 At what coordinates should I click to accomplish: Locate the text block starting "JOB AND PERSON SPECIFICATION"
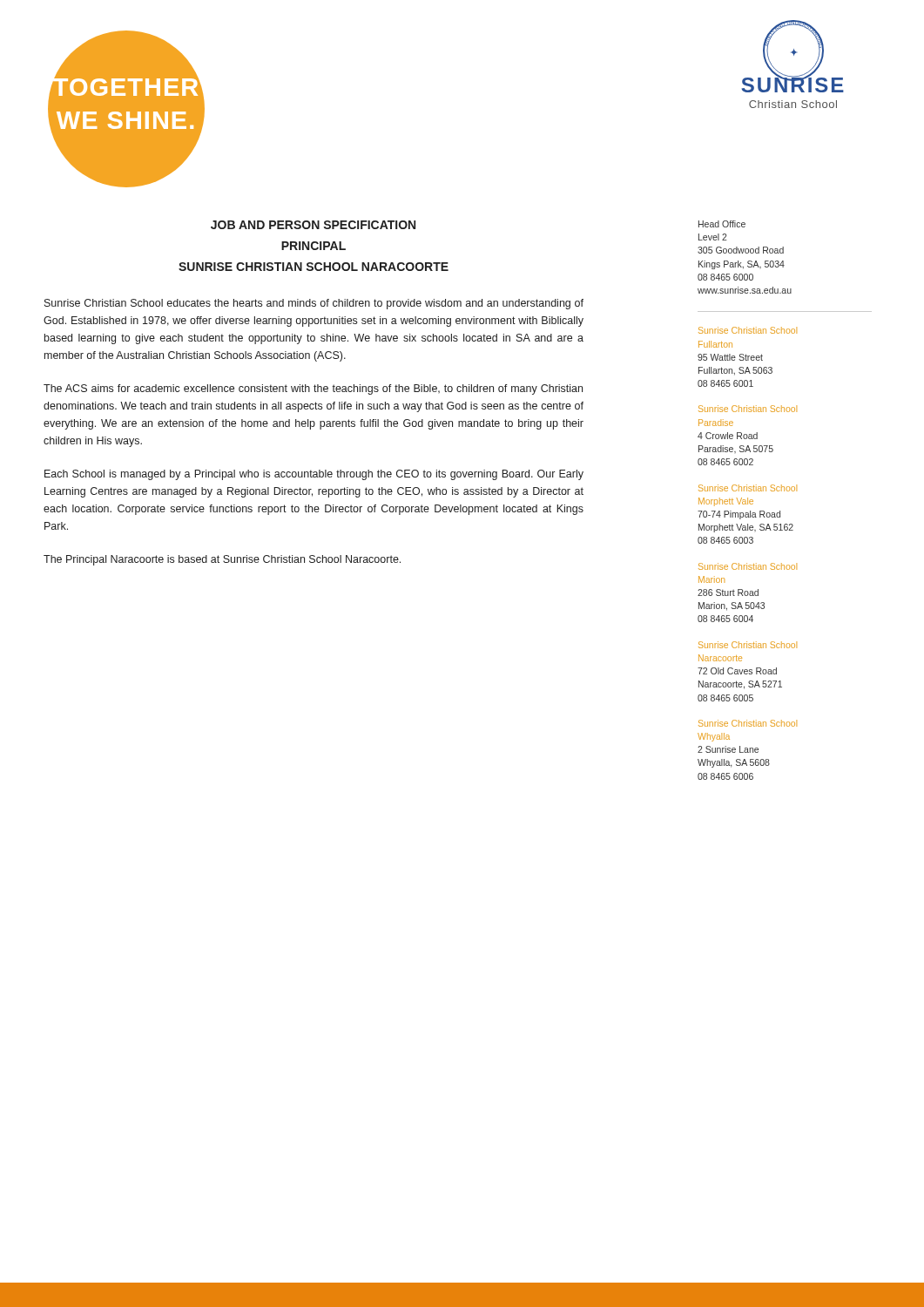pyautogui.click(x=314, y=225)
